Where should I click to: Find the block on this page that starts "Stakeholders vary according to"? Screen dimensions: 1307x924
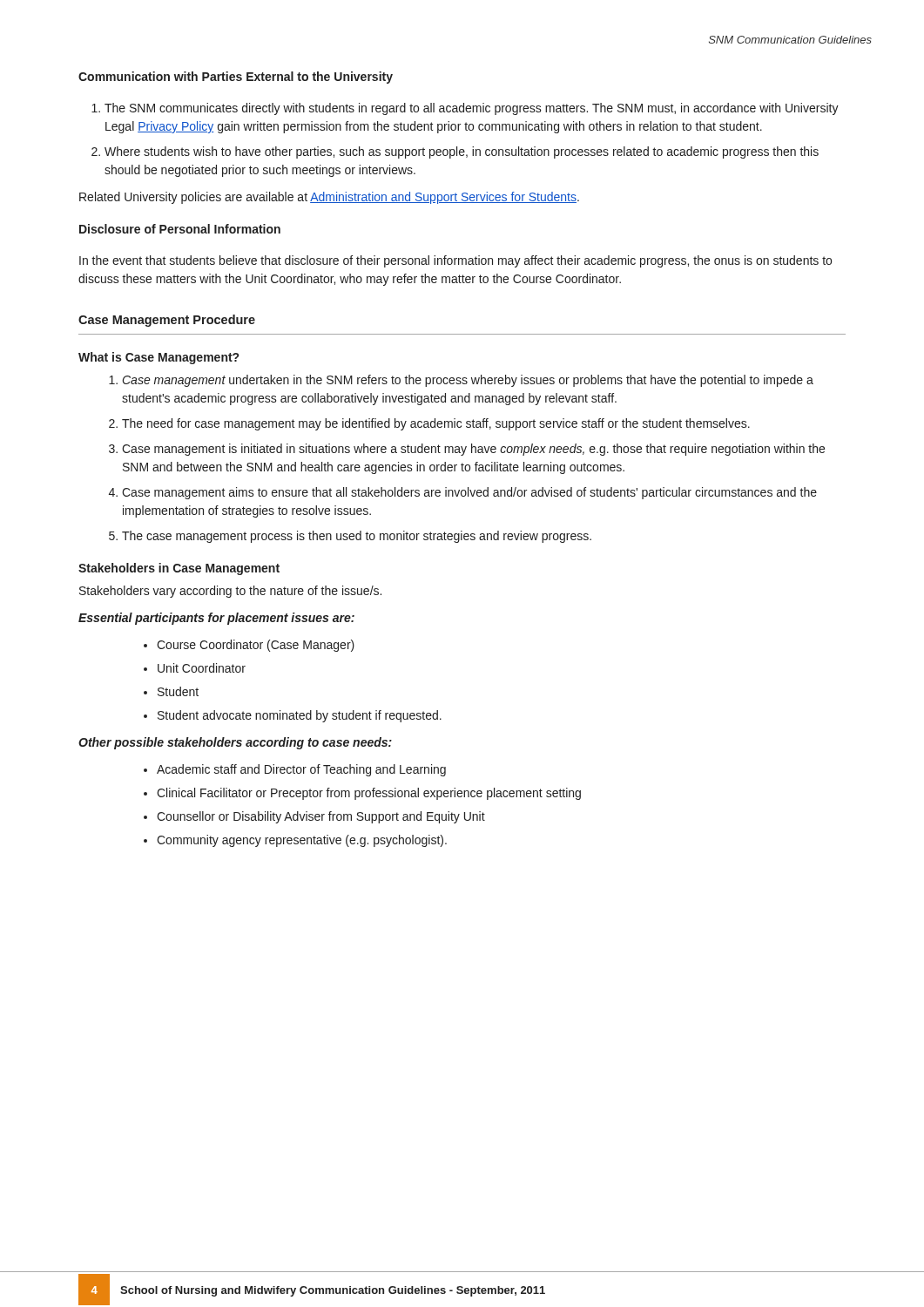(x=230, y=592)
